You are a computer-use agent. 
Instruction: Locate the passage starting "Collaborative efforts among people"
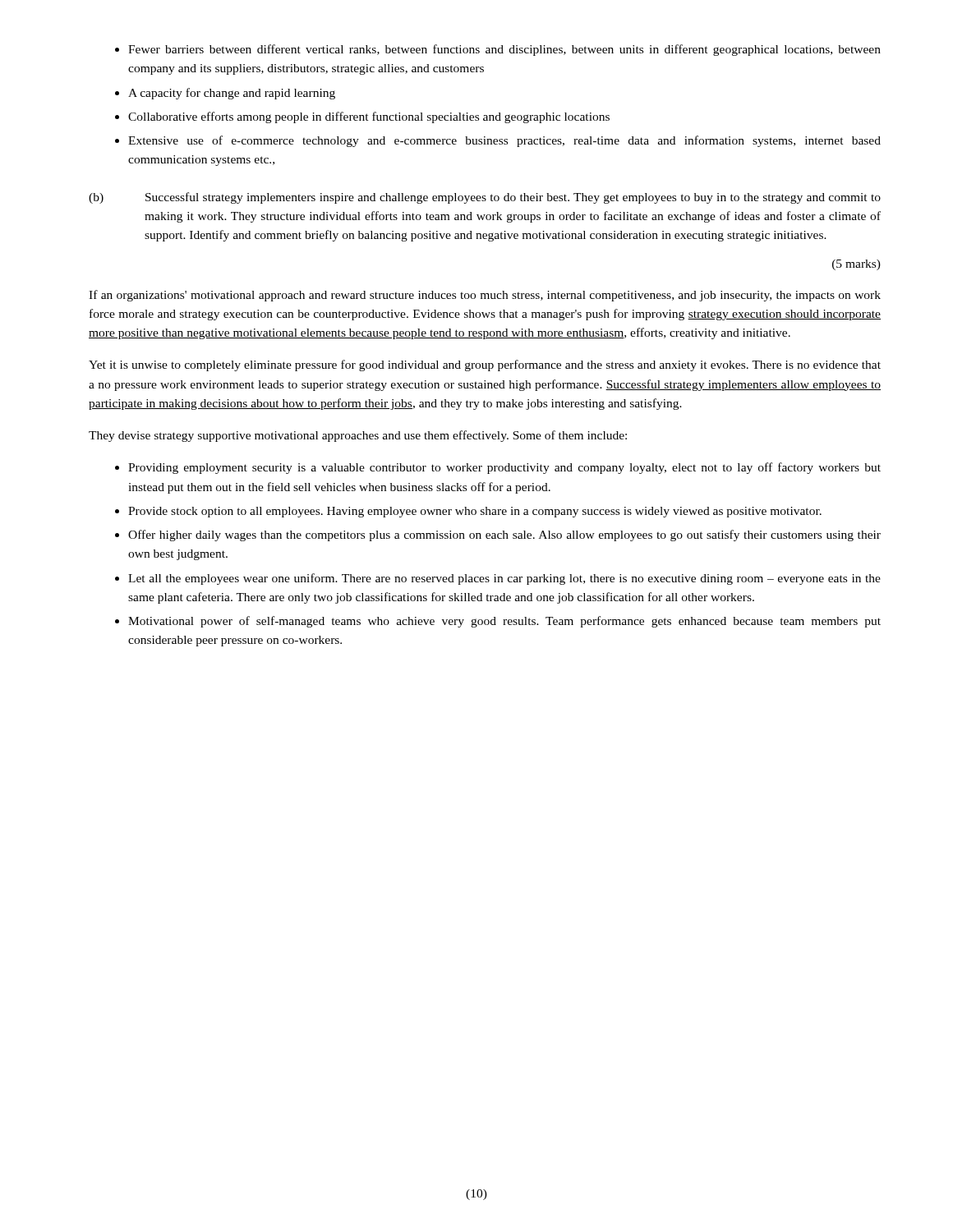[504, 116]
